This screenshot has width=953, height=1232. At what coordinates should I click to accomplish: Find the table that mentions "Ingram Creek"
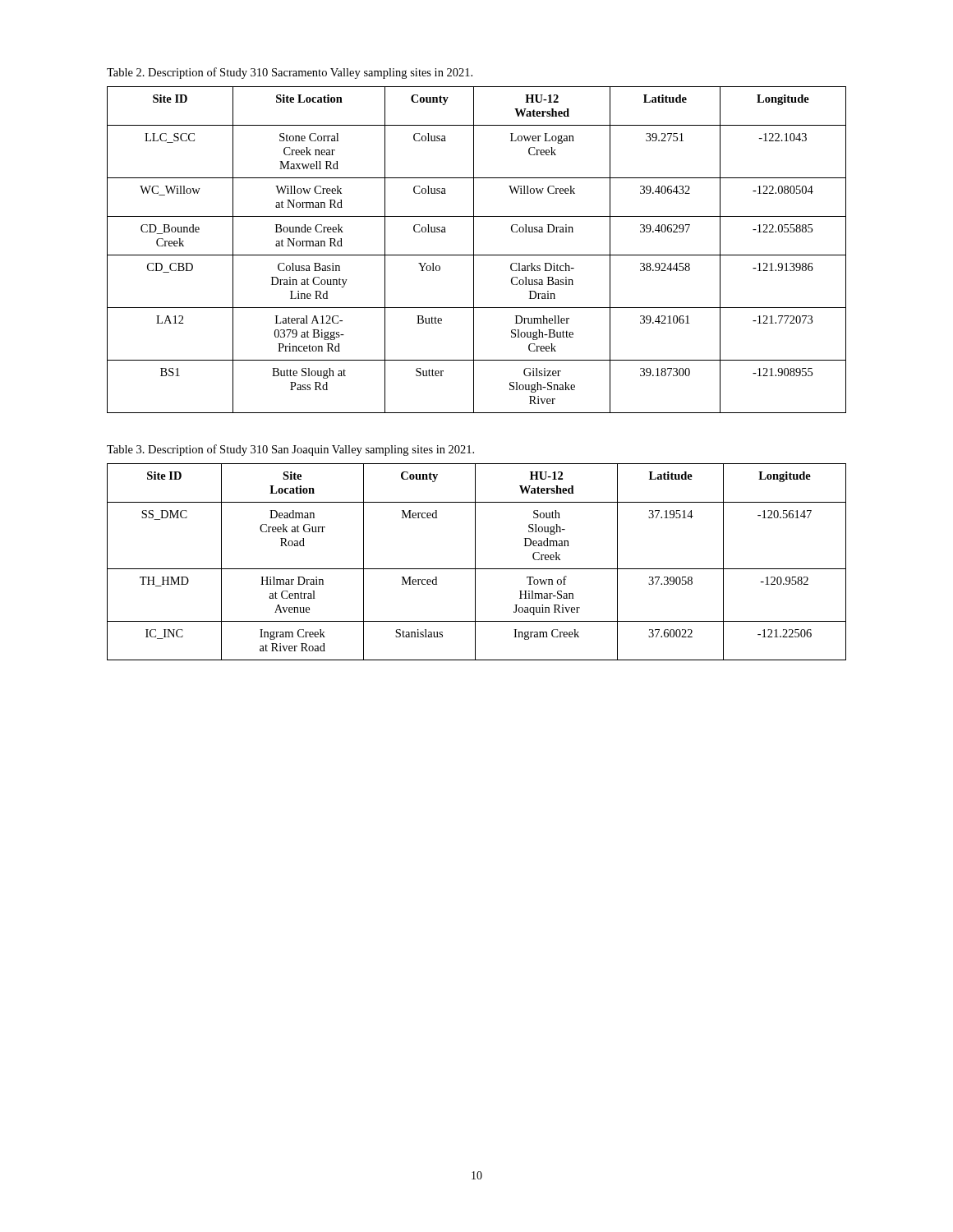point(476,562)
